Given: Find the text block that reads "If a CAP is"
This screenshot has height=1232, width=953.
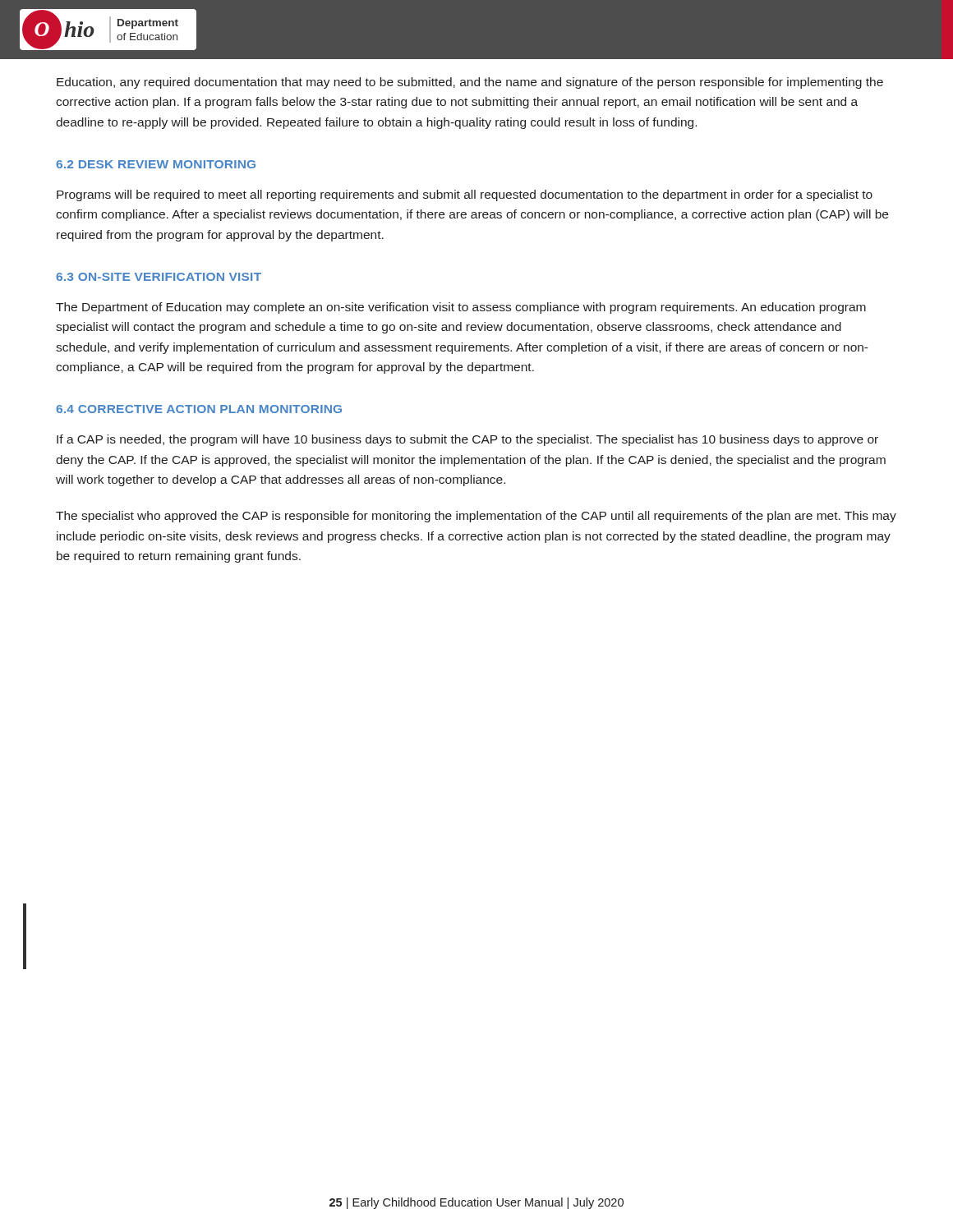Looking at the screenshot, I should pyautogui.click(x=471, y=459).
